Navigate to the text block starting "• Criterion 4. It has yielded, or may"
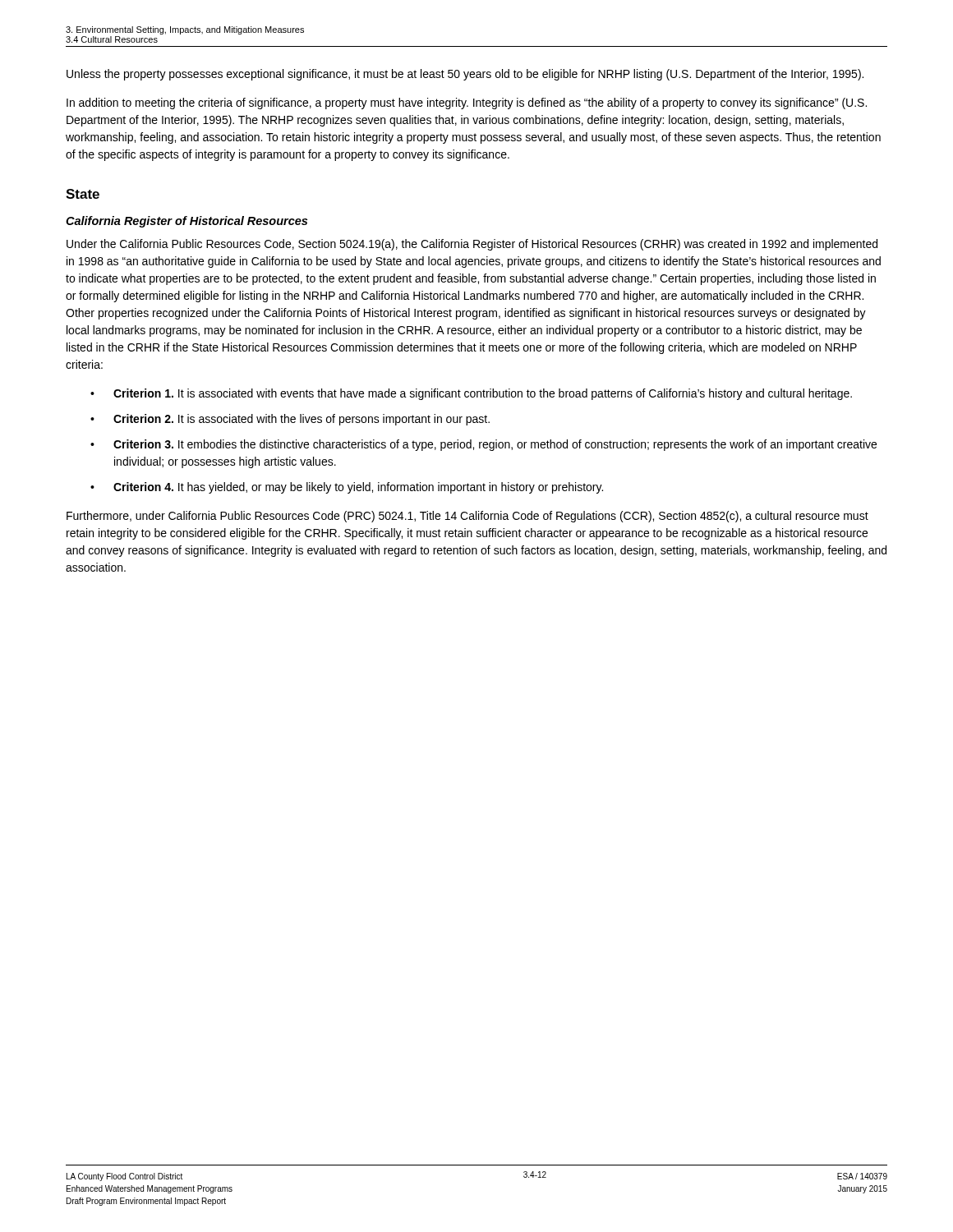Screen dimensions: 1232x953 (x=489, y=488)
